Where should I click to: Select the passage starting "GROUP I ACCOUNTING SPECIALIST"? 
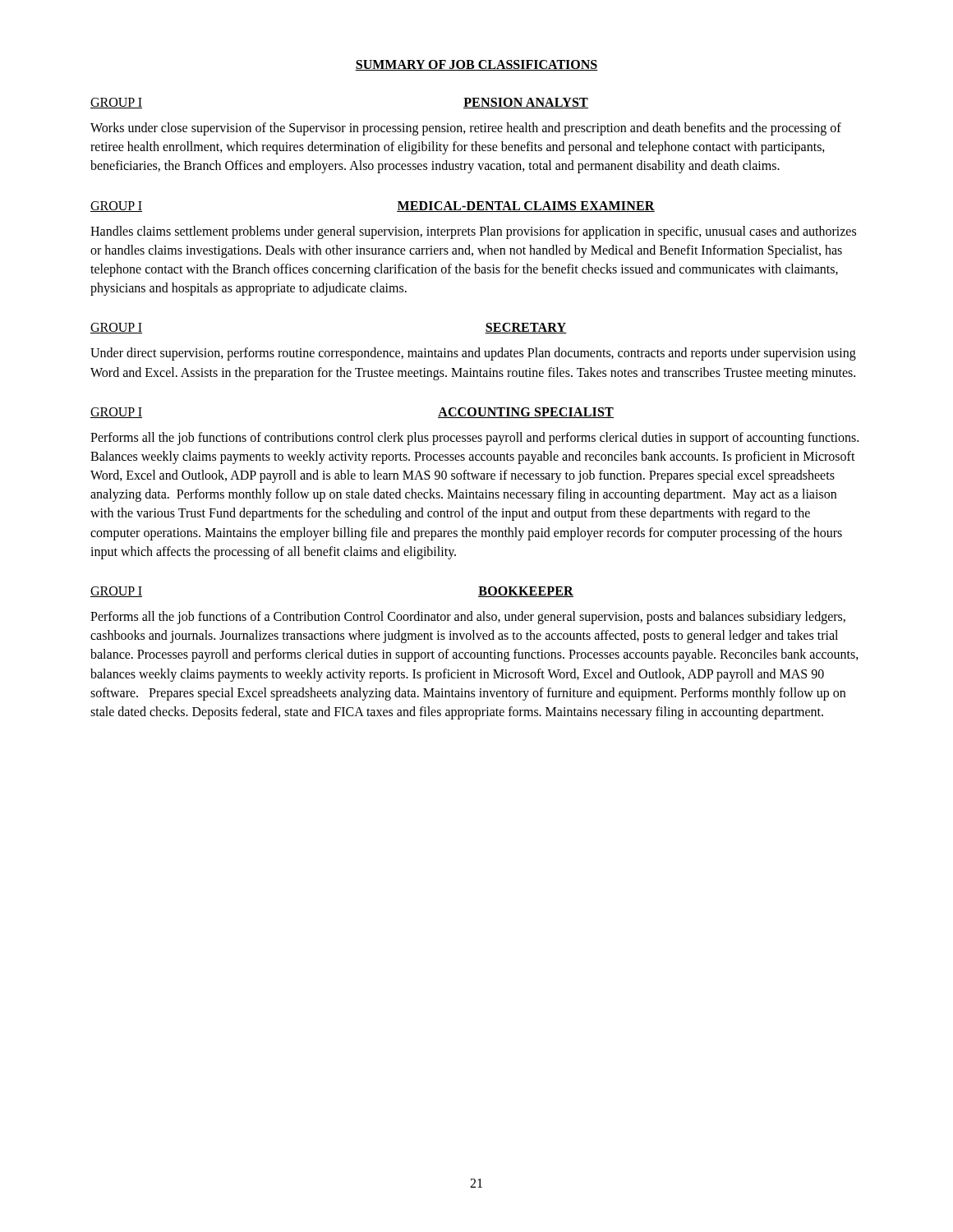click(x=476, y=412)
